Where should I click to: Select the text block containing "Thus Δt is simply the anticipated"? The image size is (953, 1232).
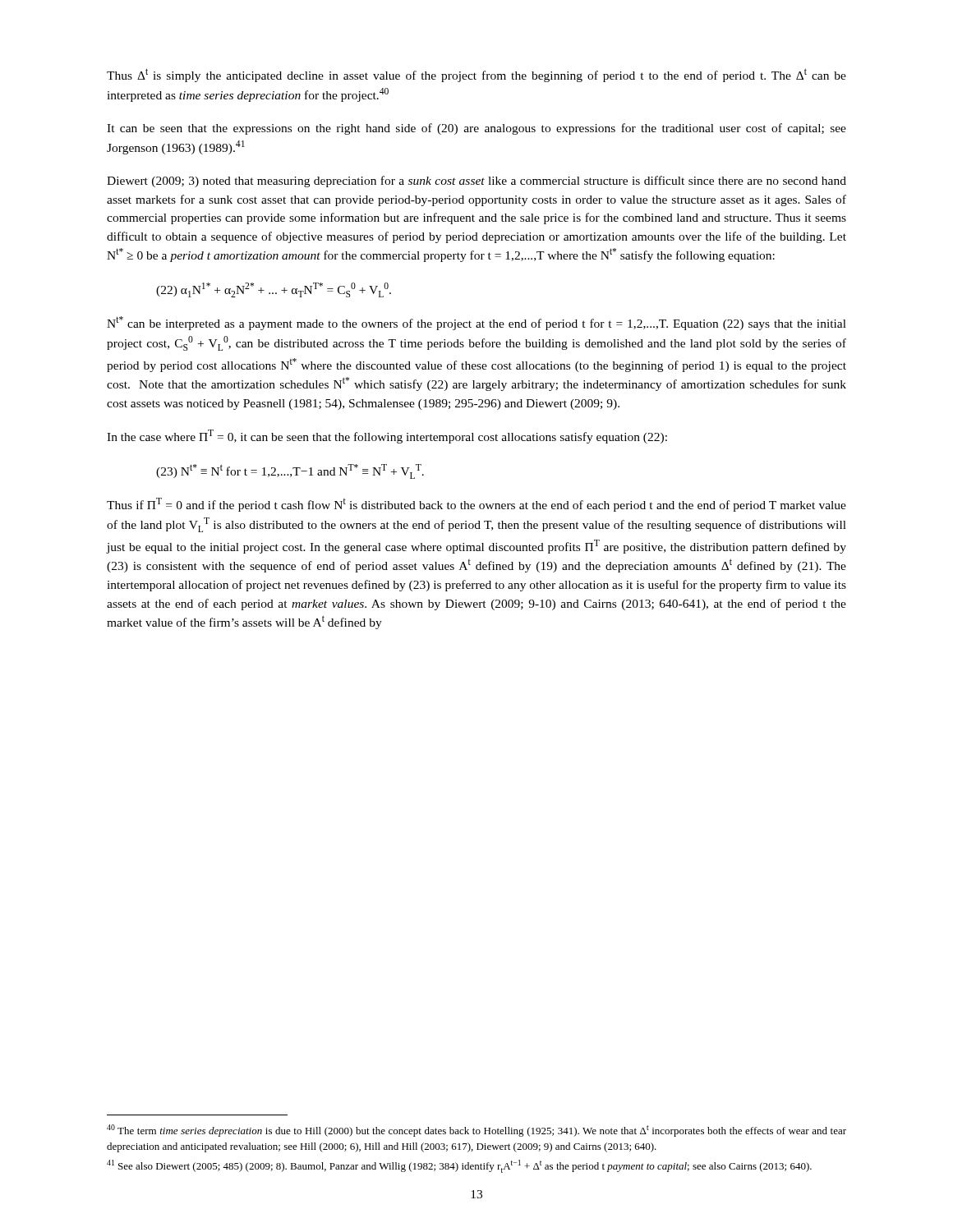click(x=476, y=84)
